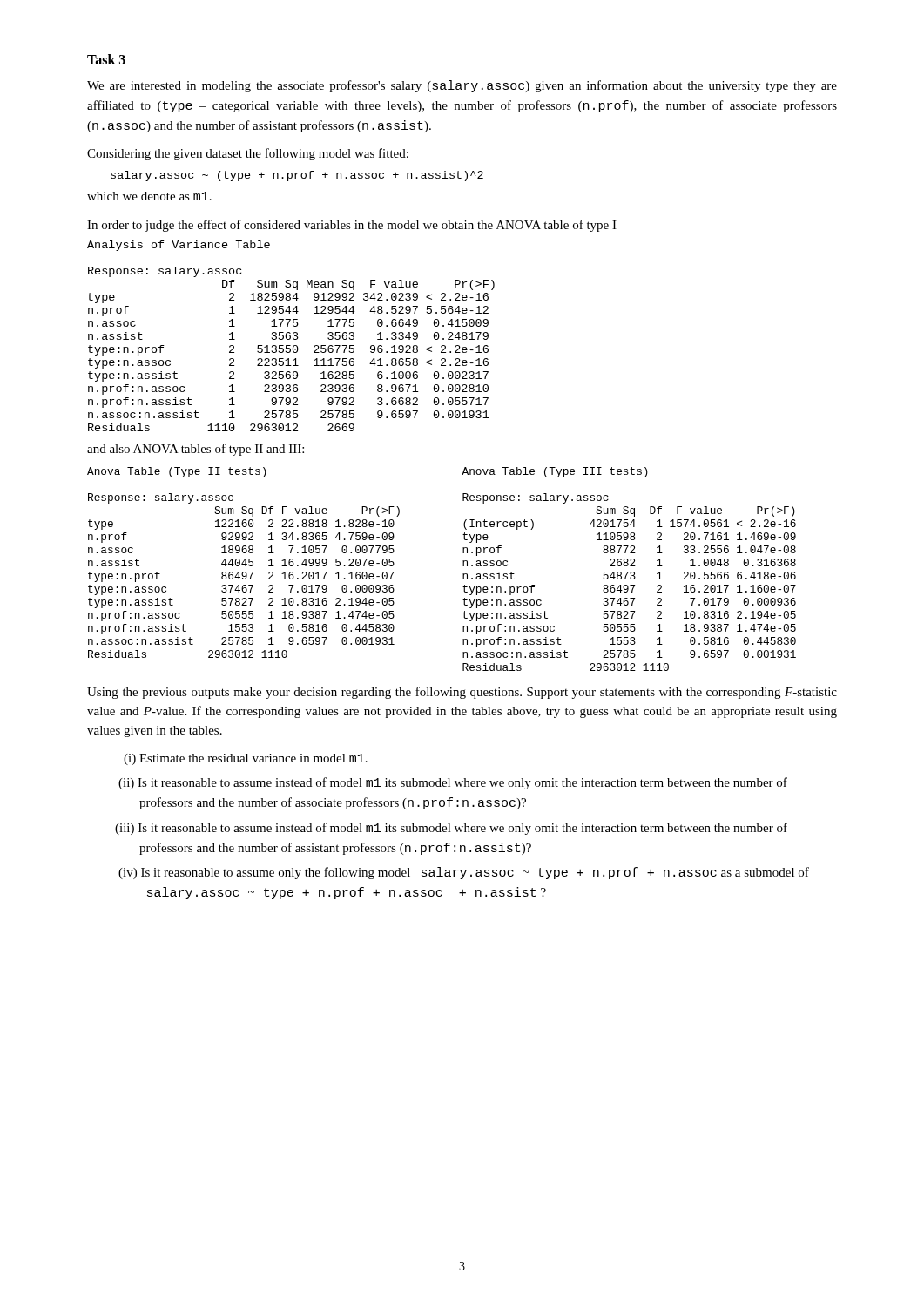Select the passage starting "salary.assoc ~ (type + n.prof"
Screen dimensions: 1307x924
click(x=470, y=176)
